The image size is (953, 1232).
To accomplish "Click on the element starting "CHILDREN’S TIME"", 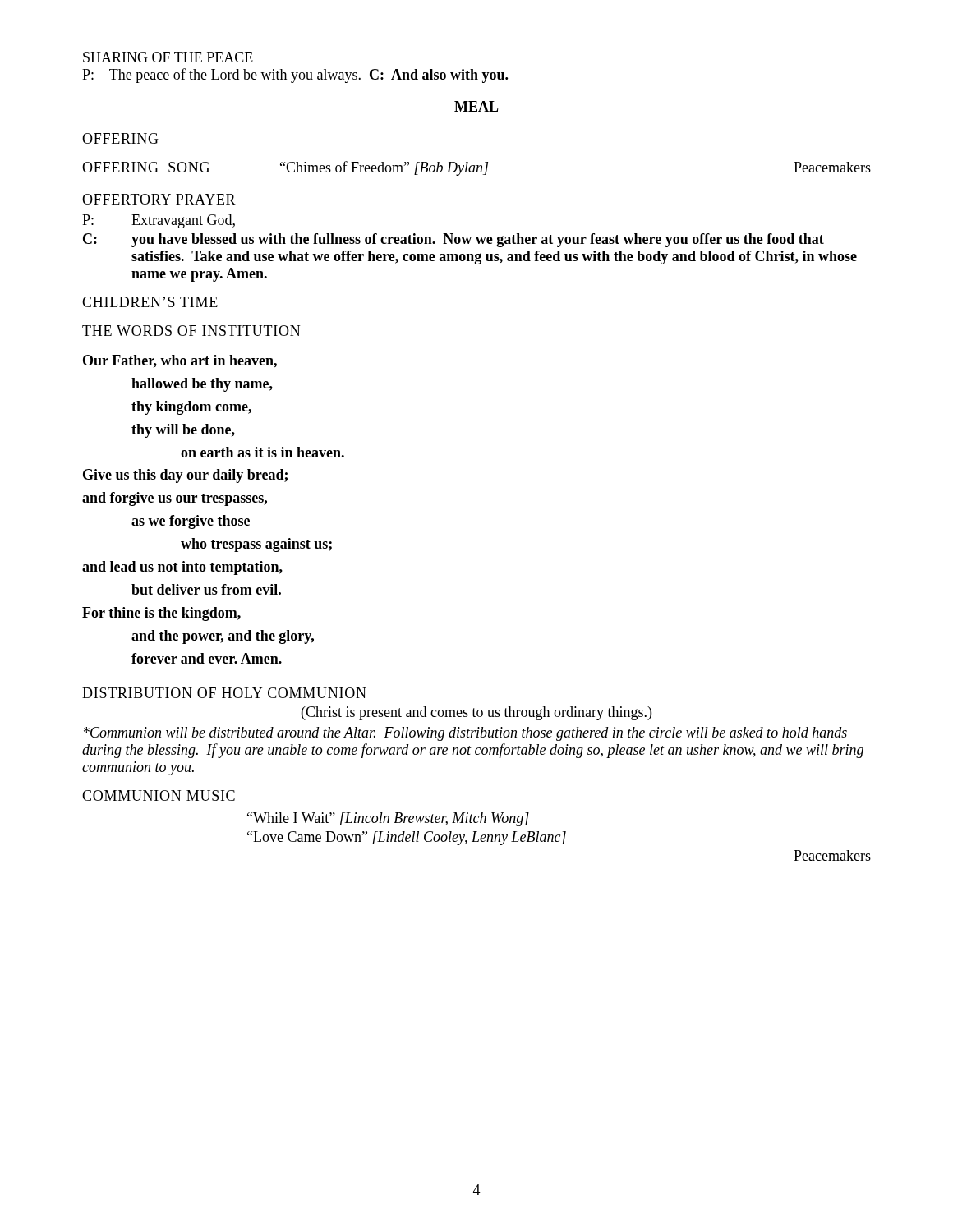I will pos(150,302).
